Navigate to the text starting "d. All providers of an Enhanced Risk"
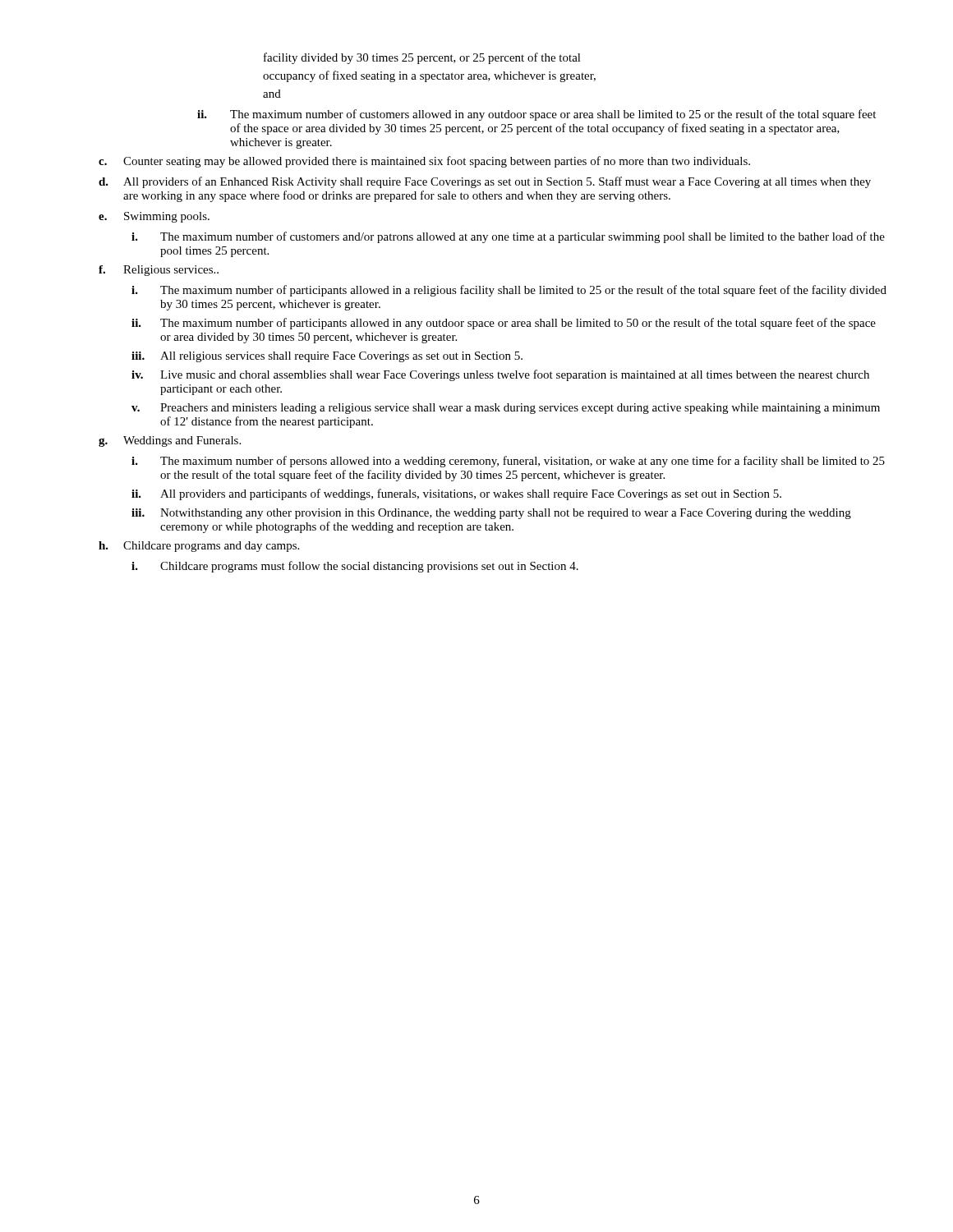 493,189
